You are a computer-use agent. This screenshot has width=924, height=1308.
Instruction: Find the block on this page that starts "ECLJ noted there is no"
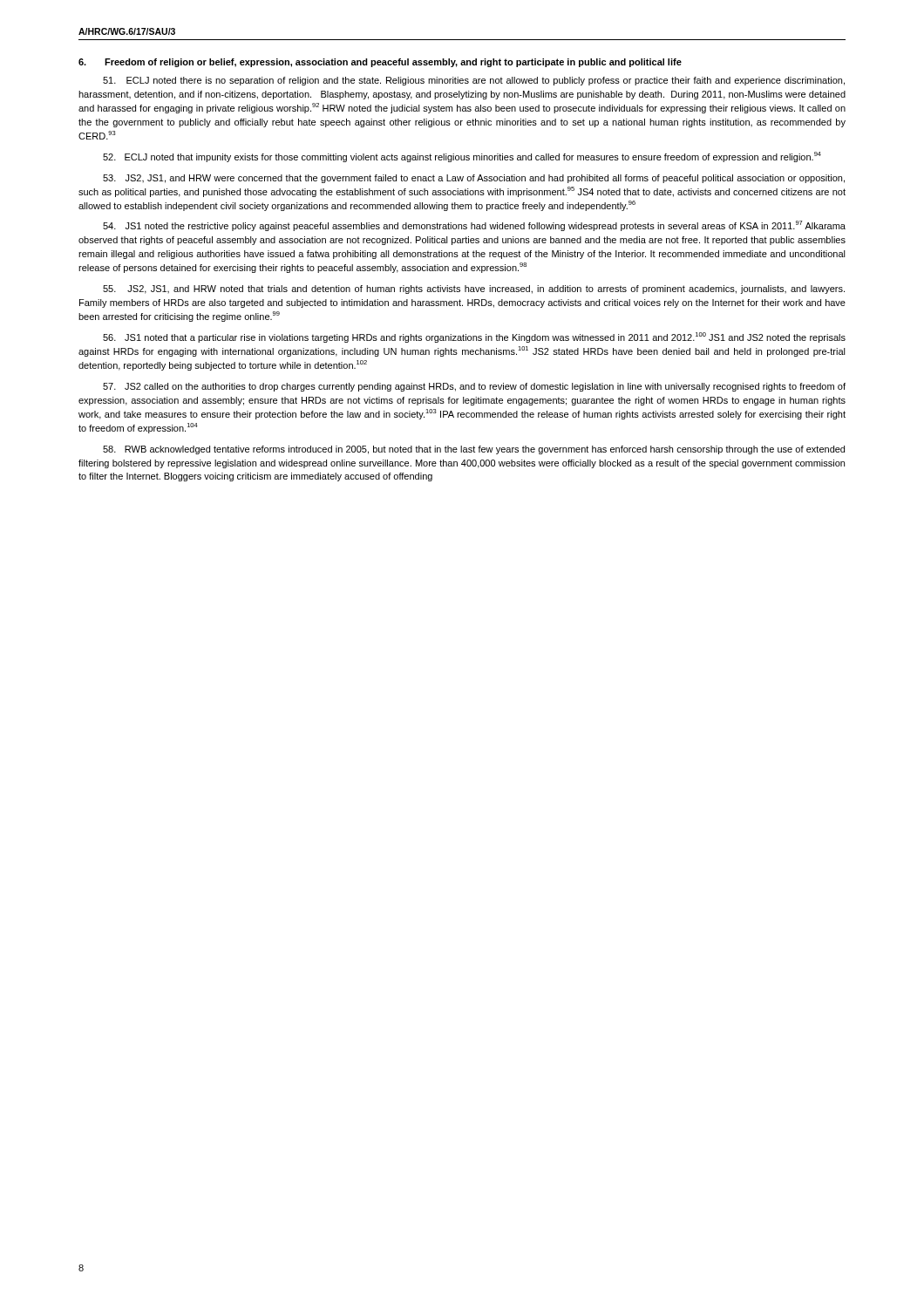pos(462,108)
